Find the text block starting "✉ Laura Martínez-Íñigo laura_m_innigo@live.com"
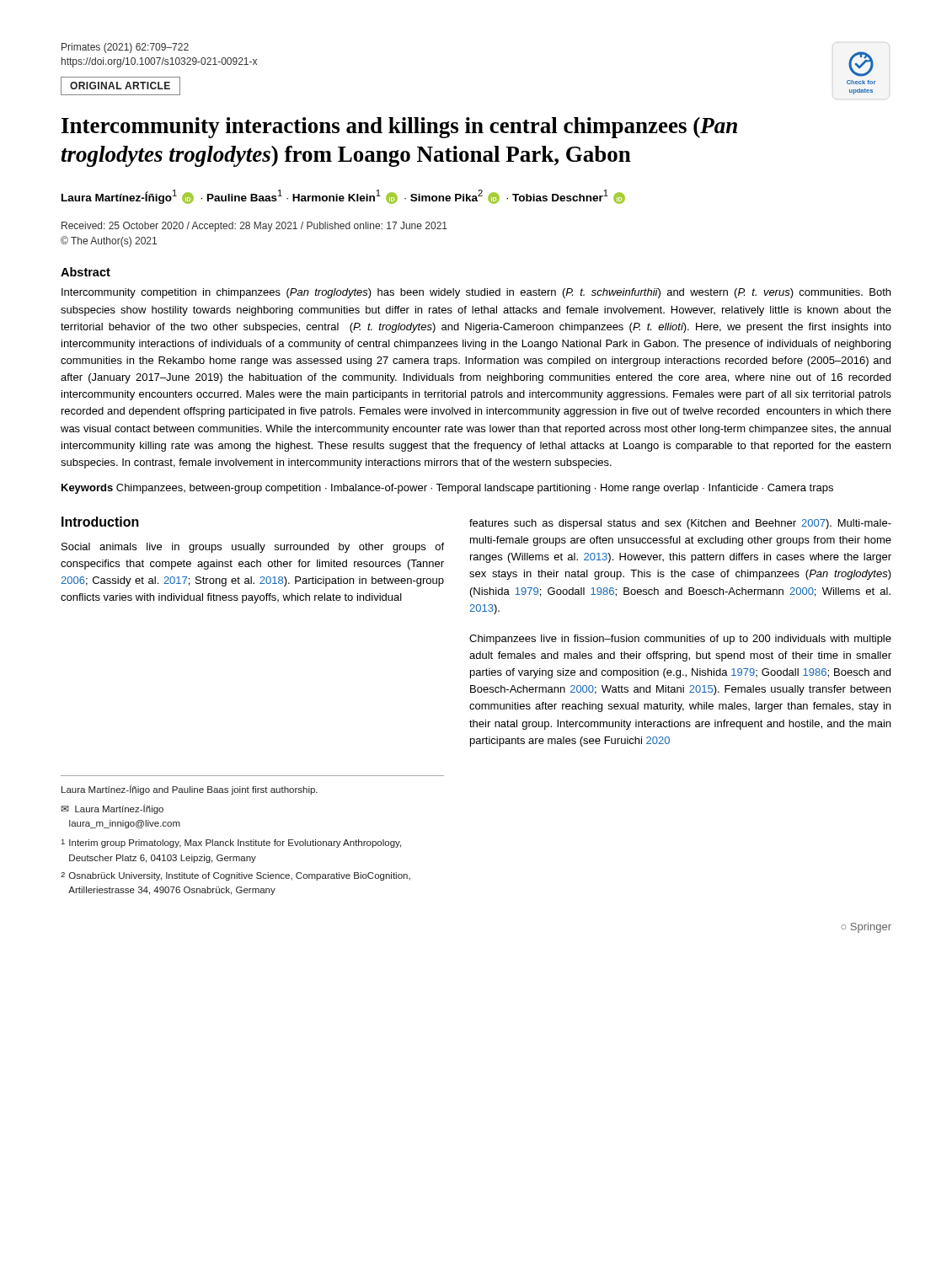 pos(120,816)
